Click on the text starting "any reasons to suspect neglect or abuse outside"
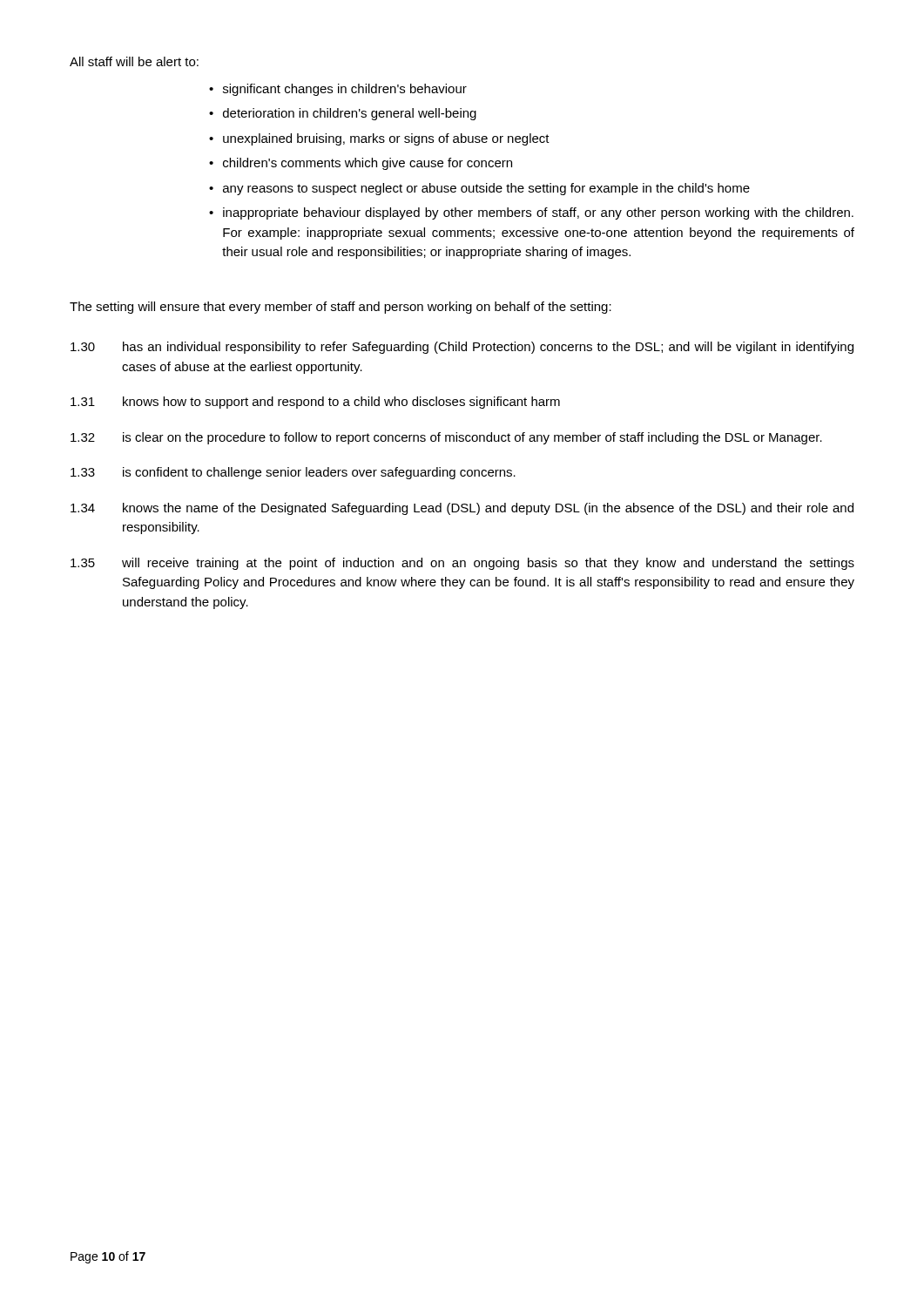Viewport: 924px width, 1307px height. pos(486,187)
